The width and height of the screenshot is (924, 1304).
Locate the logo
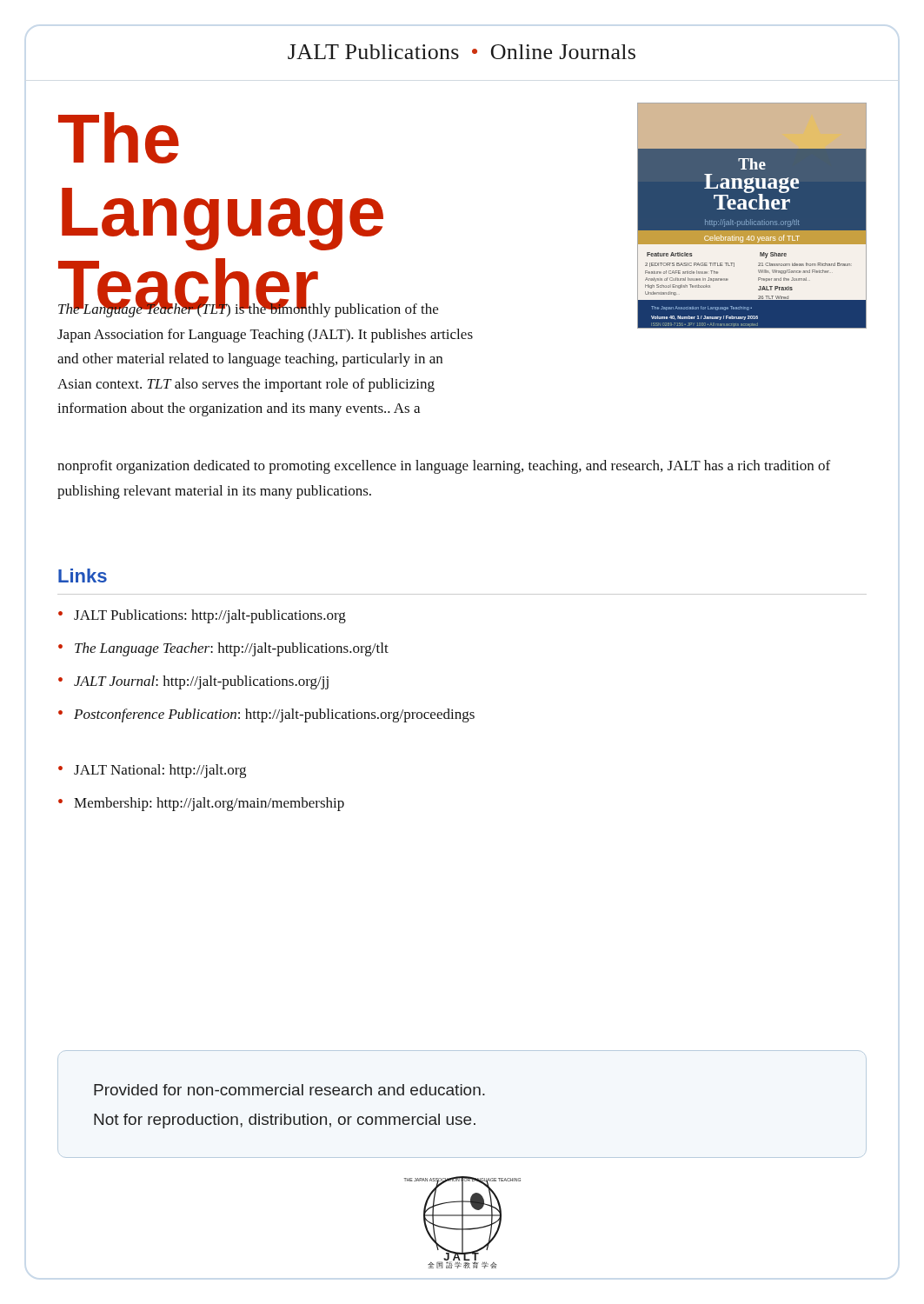[x=462, y=1221]
